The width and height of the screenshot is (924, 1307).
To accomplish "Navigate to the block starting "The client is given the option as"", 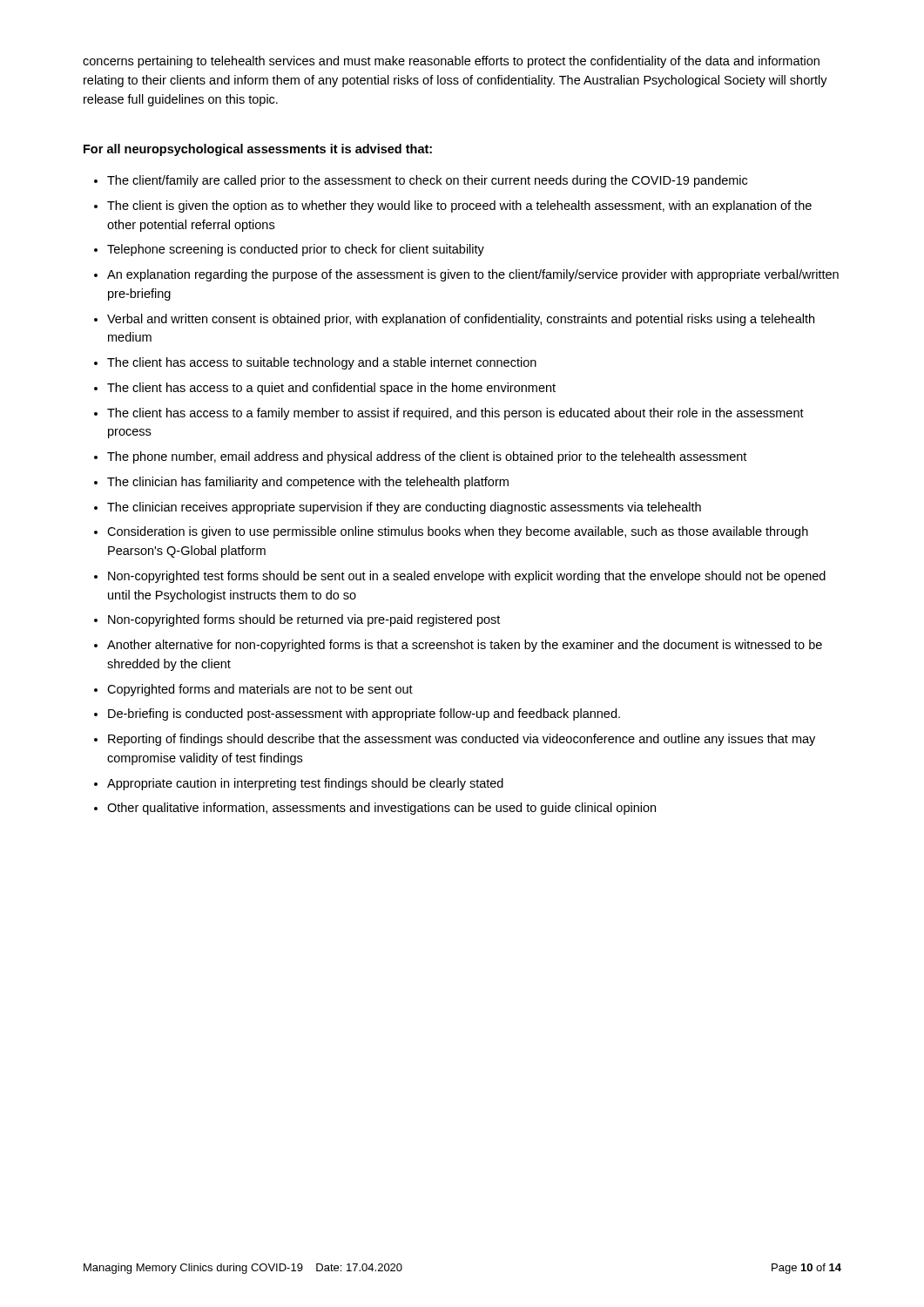I will click(474, 216).
